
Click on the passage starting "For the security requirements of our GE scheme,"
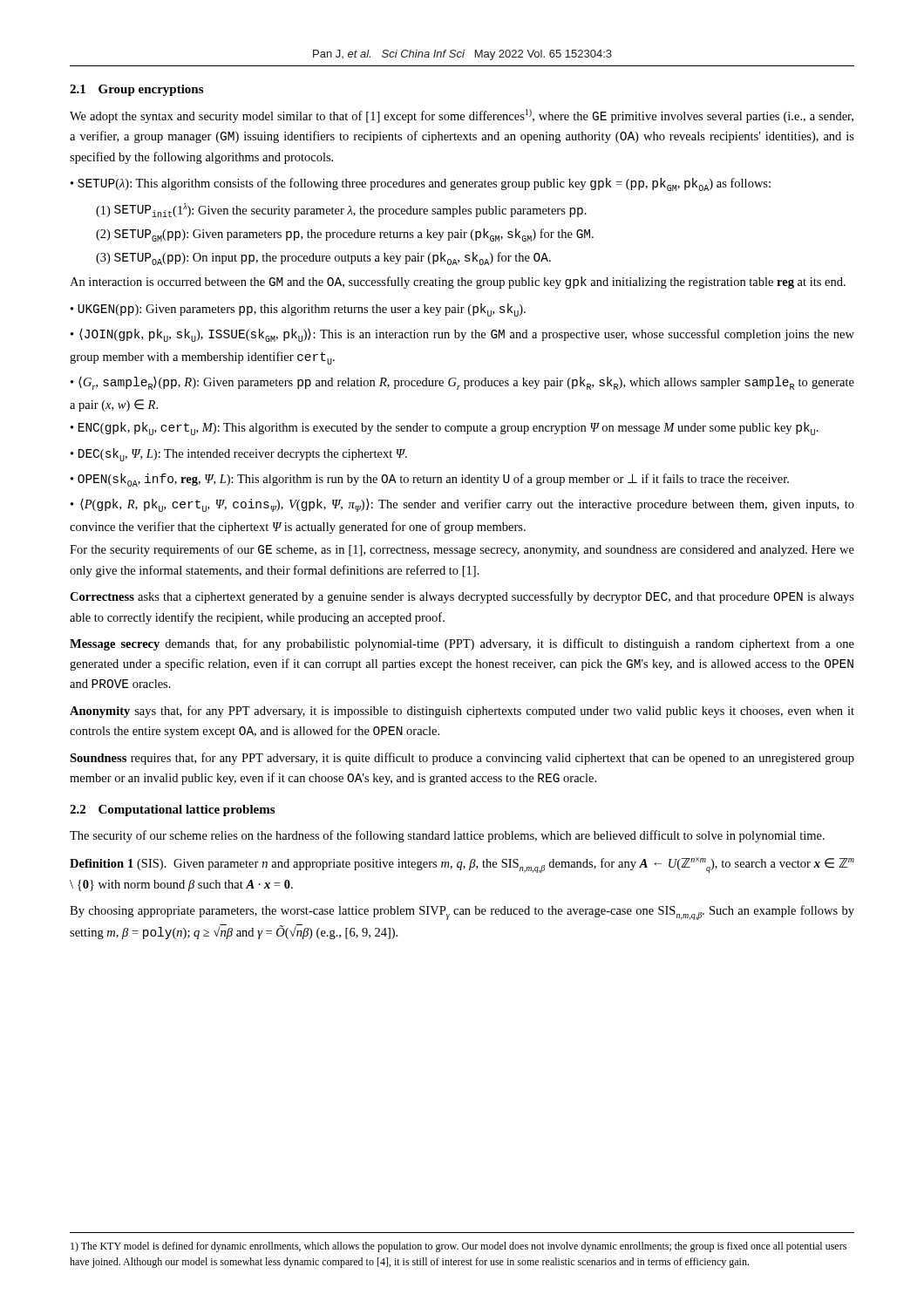pyautogui.click(x=462, y=560)
